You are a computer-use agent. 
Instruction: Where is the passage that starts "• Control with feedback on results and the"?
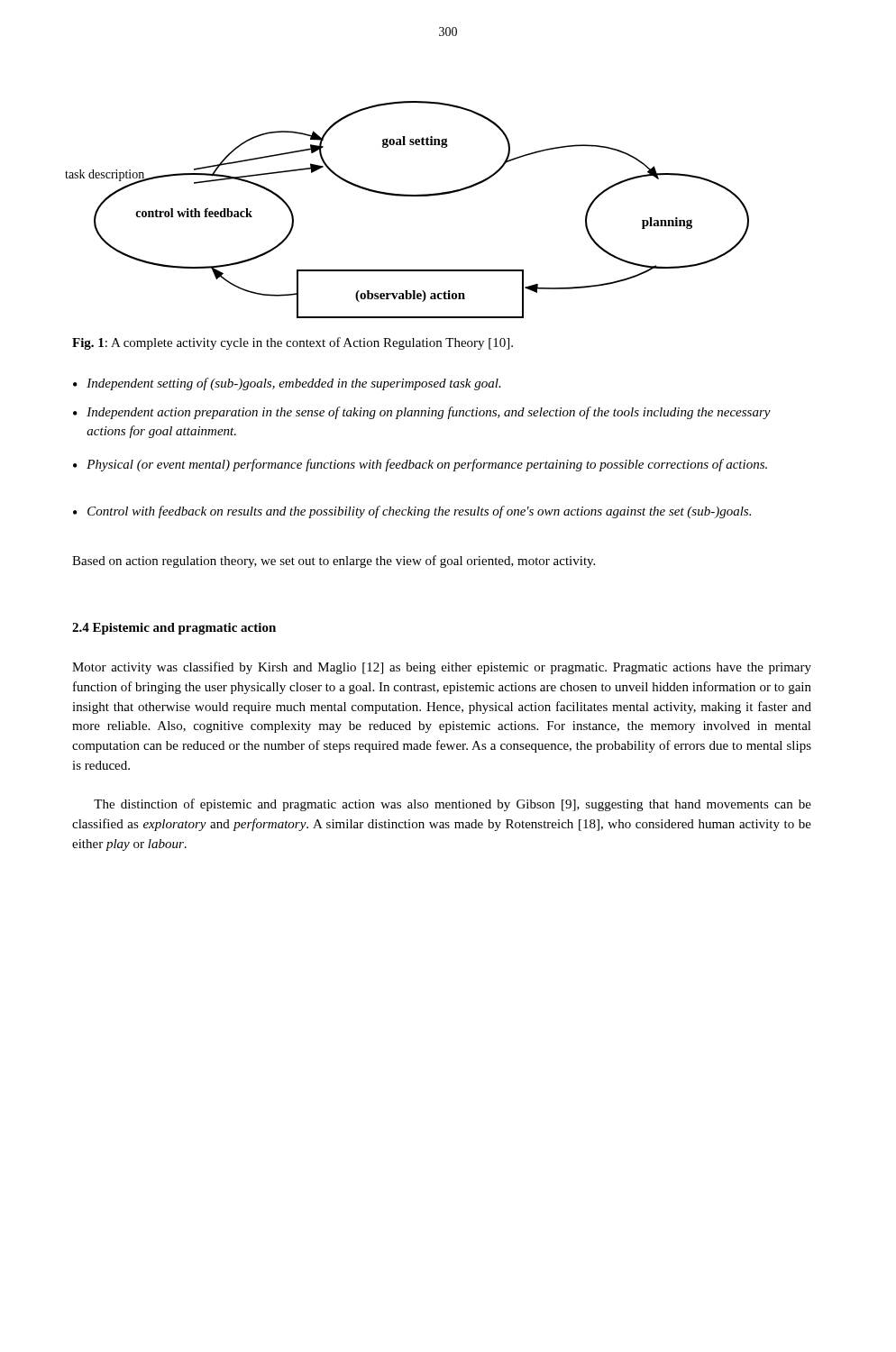pyautogui.click(x=412, y=513)
